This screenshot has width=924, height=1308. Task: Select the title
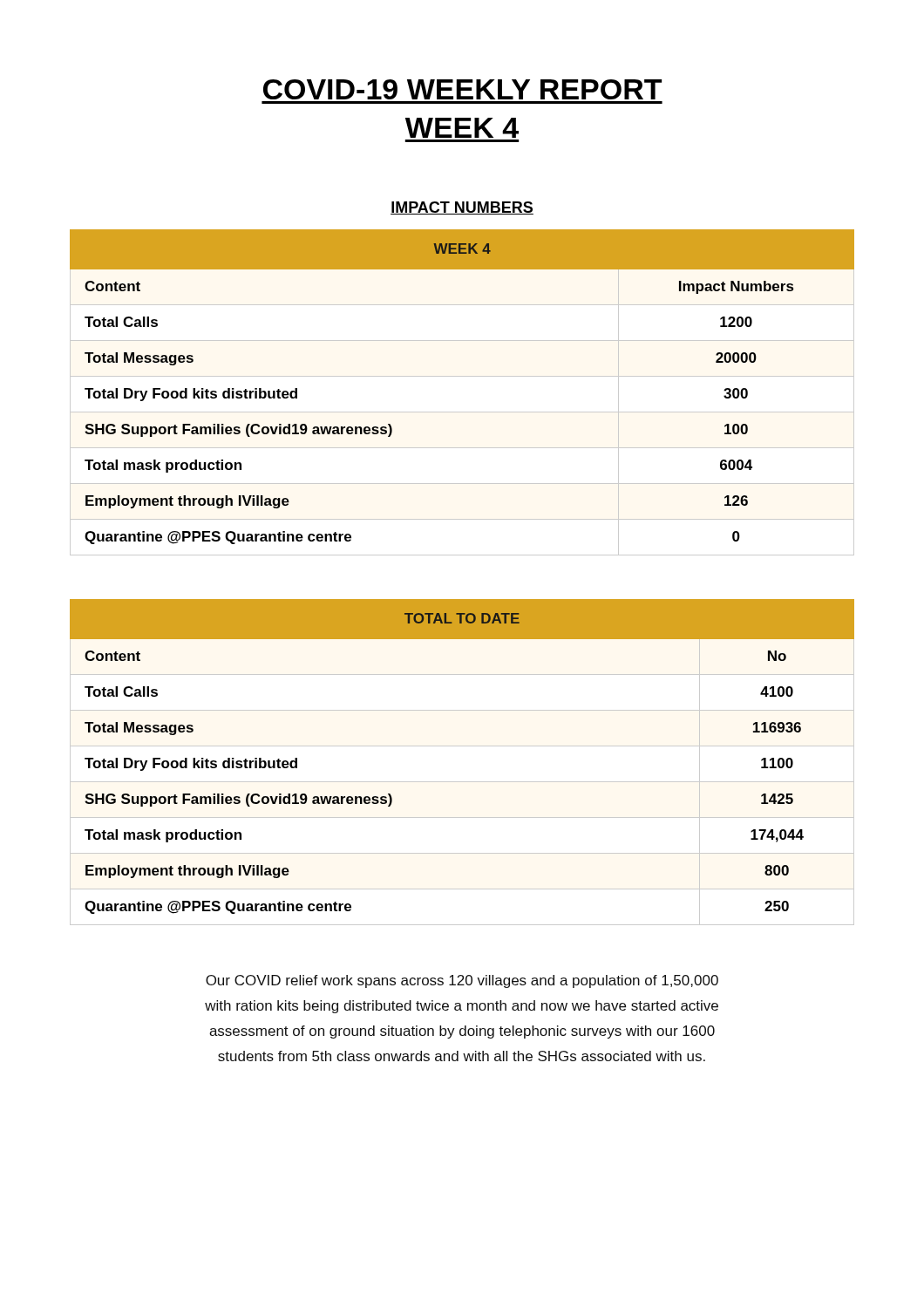[x=462, y=108]
